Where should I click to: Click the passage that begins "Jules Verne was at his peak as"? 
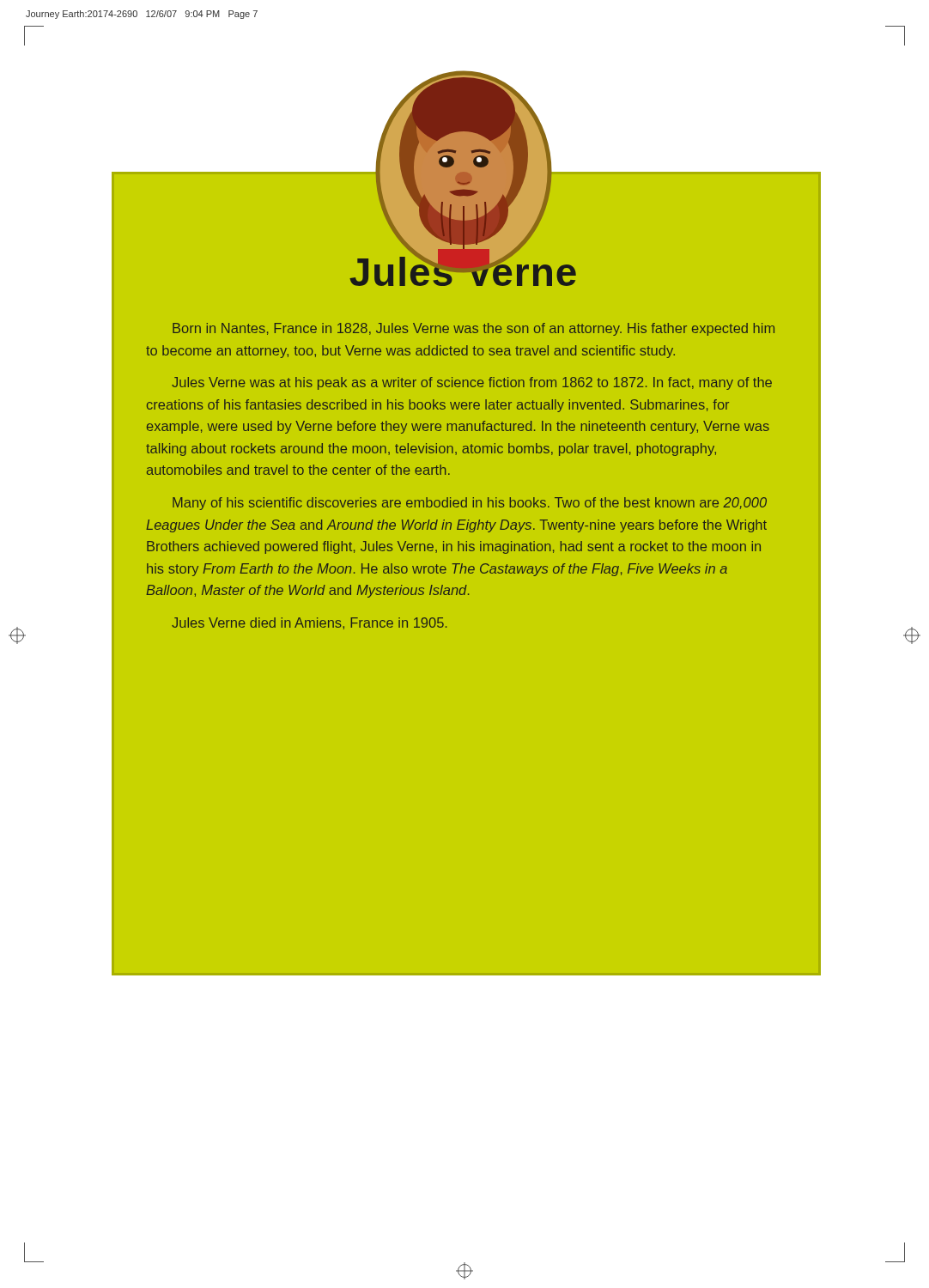click(x=459, y=426)
